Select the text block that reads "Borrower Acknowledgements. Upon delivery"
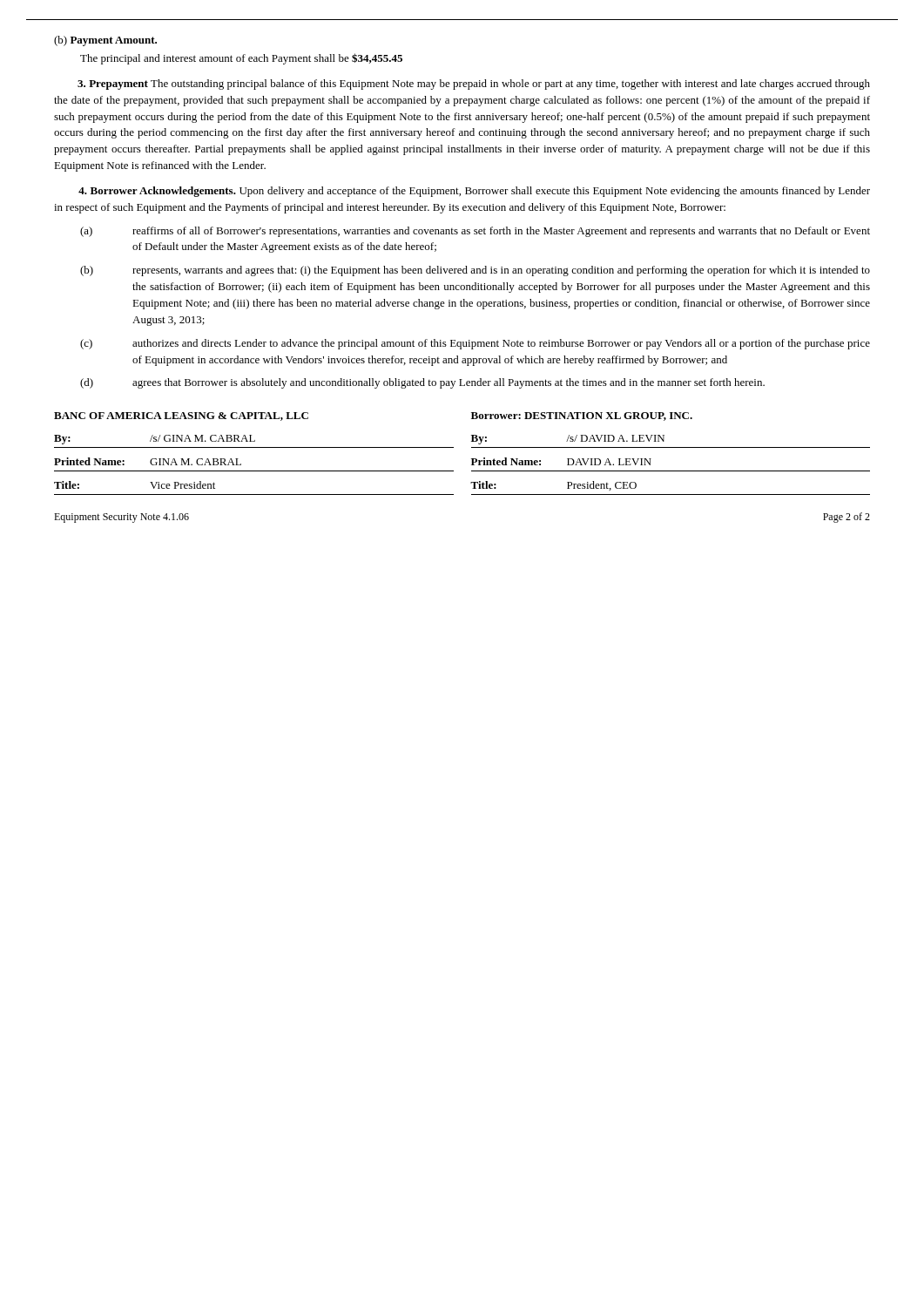The height and width of the screenshot is (1307, 924). click(x=462, y=199)
